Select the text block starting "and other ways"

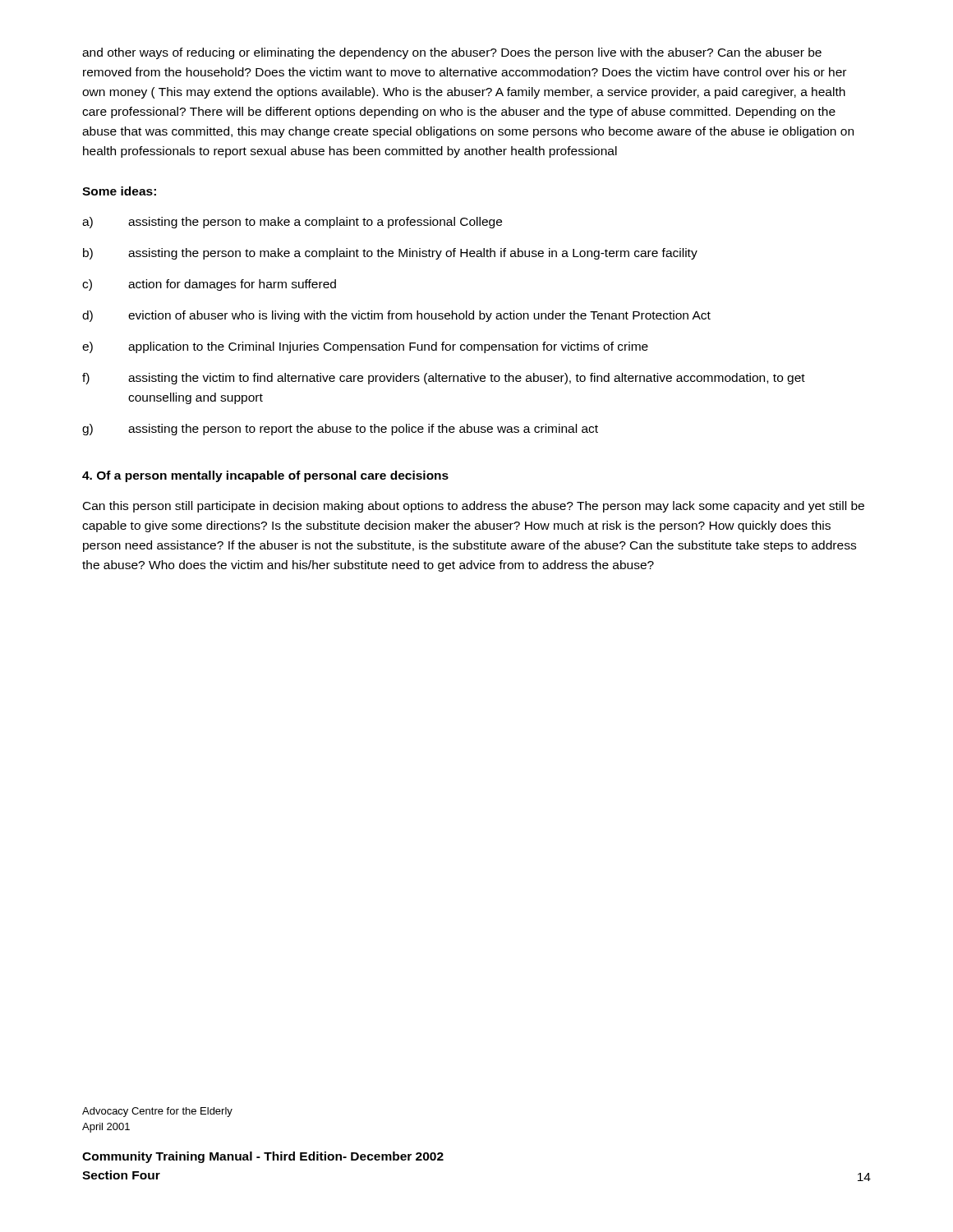[x=468, y=102]
